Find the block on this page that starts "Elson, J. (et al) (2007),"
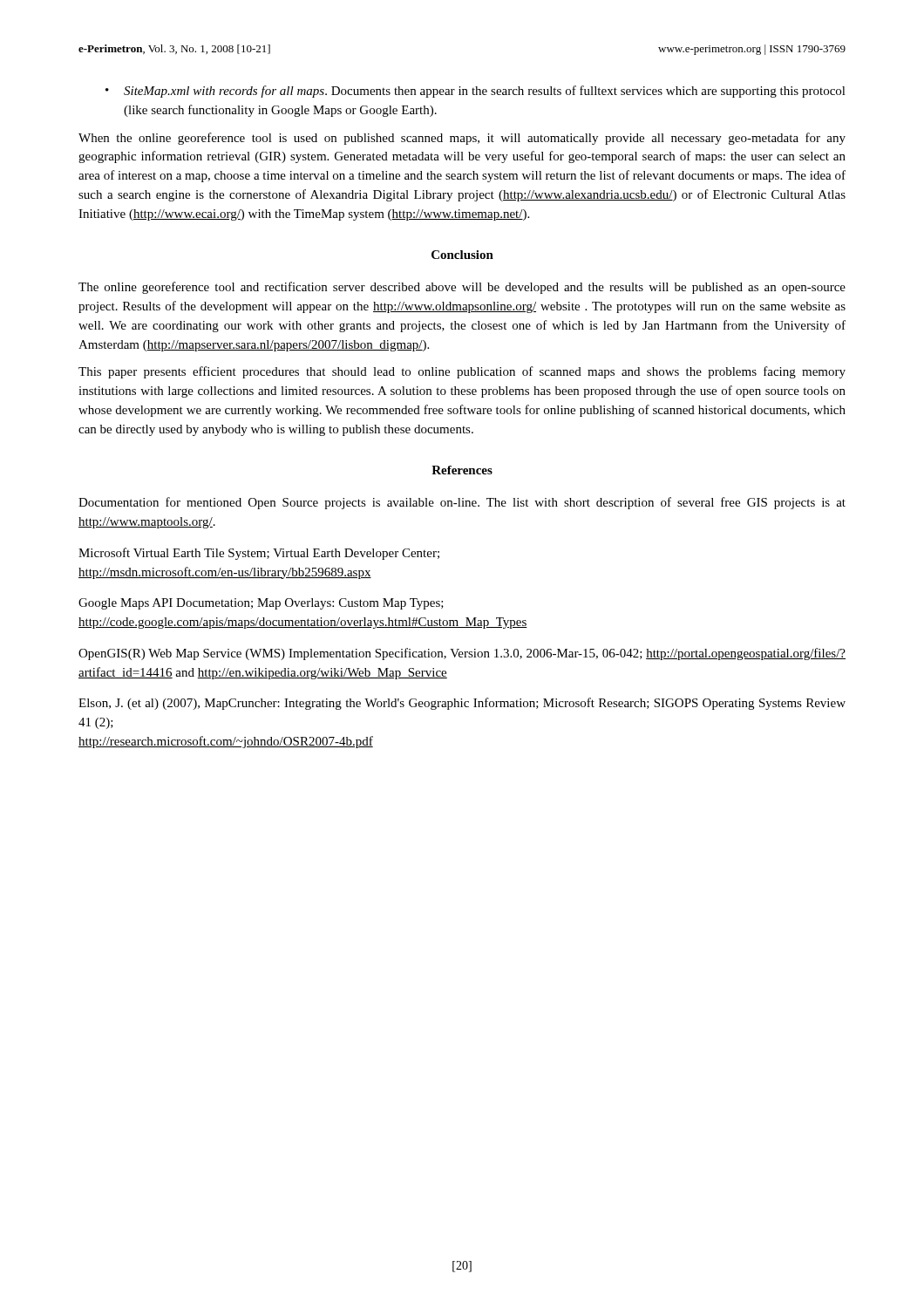 (x=462, y=704)
